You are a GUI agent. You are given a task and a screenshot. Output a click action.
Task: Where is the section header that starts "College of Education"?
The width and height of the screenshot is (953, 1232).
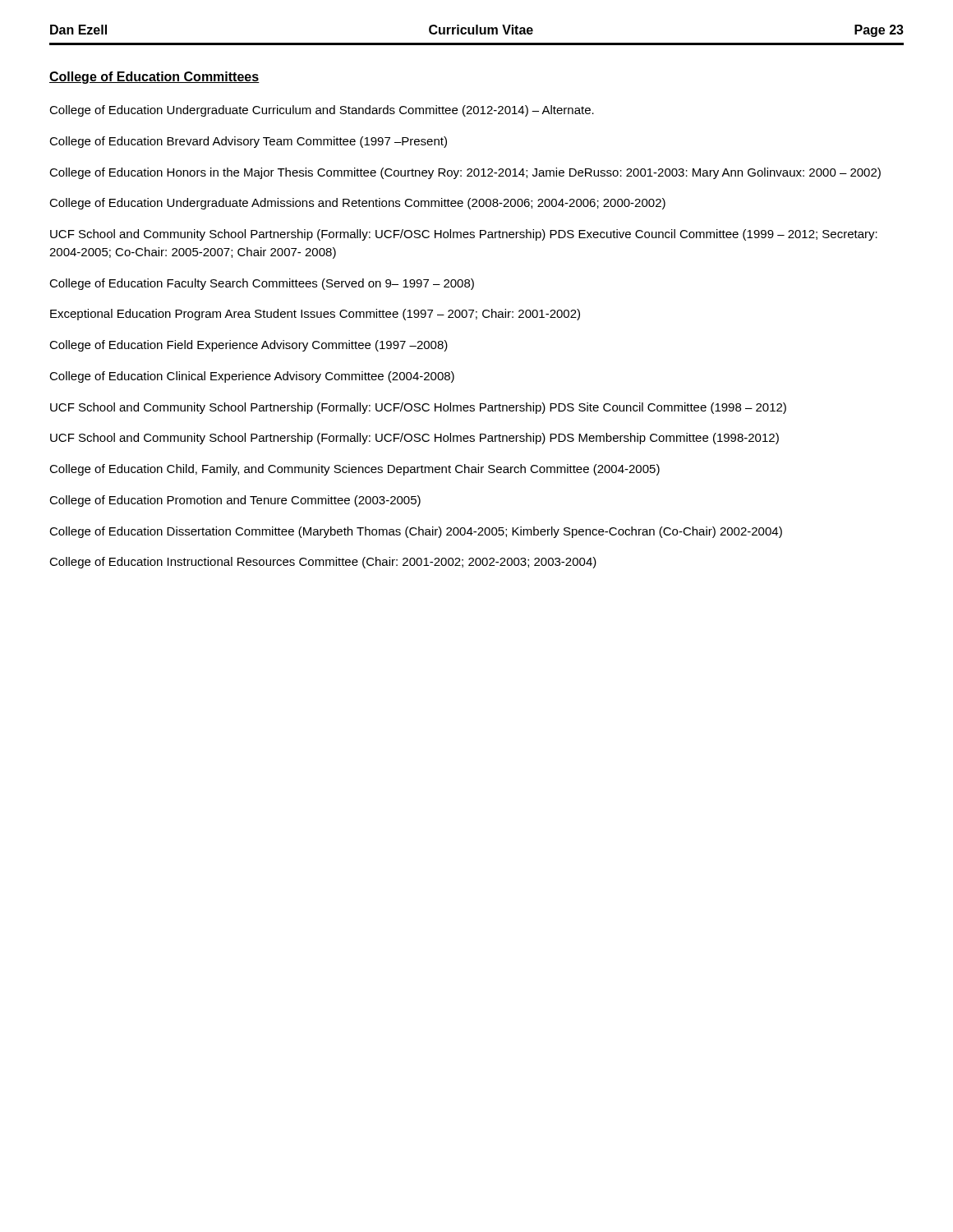154,77
